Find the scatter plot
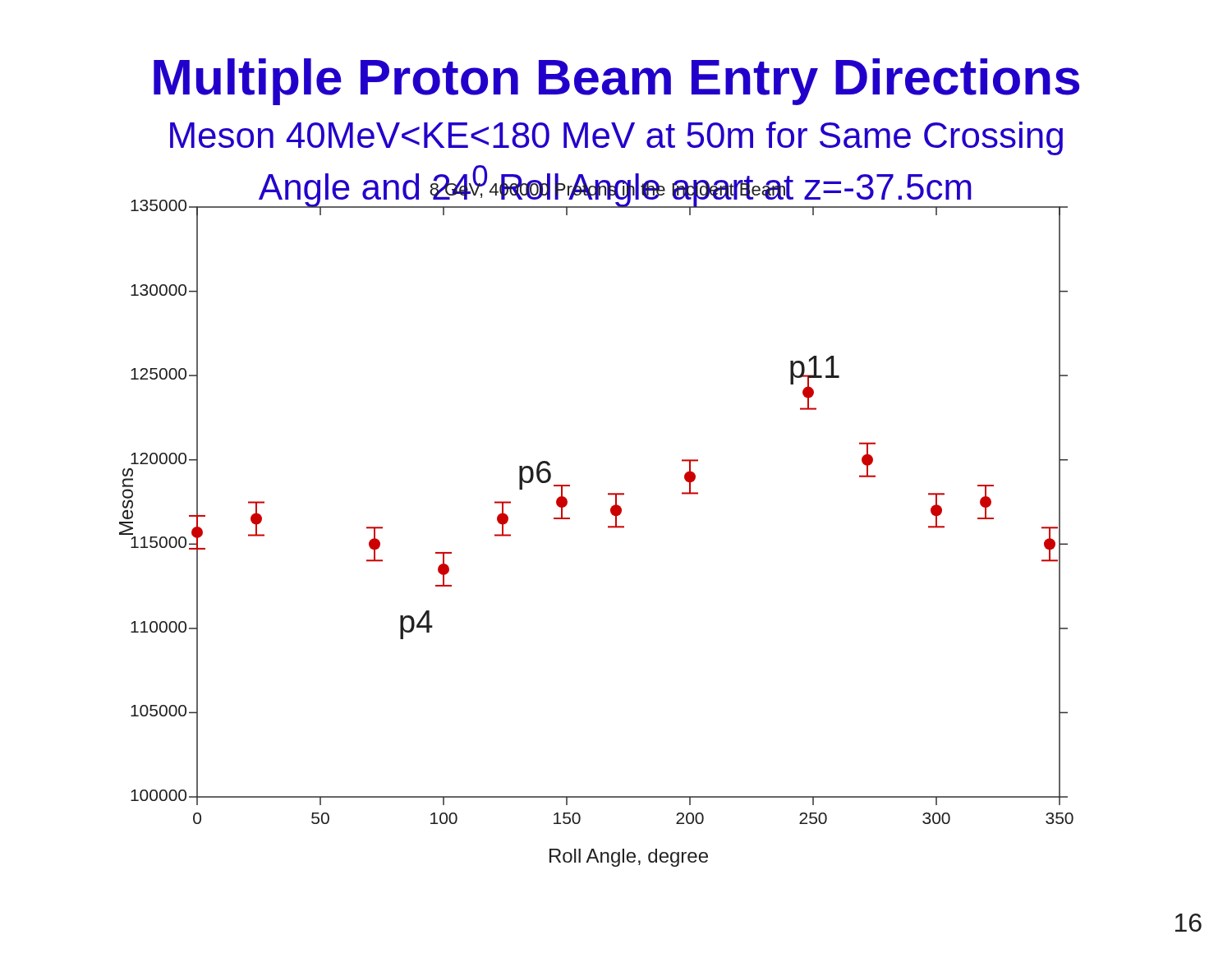Screen dimensions: 953x1232 608,530
